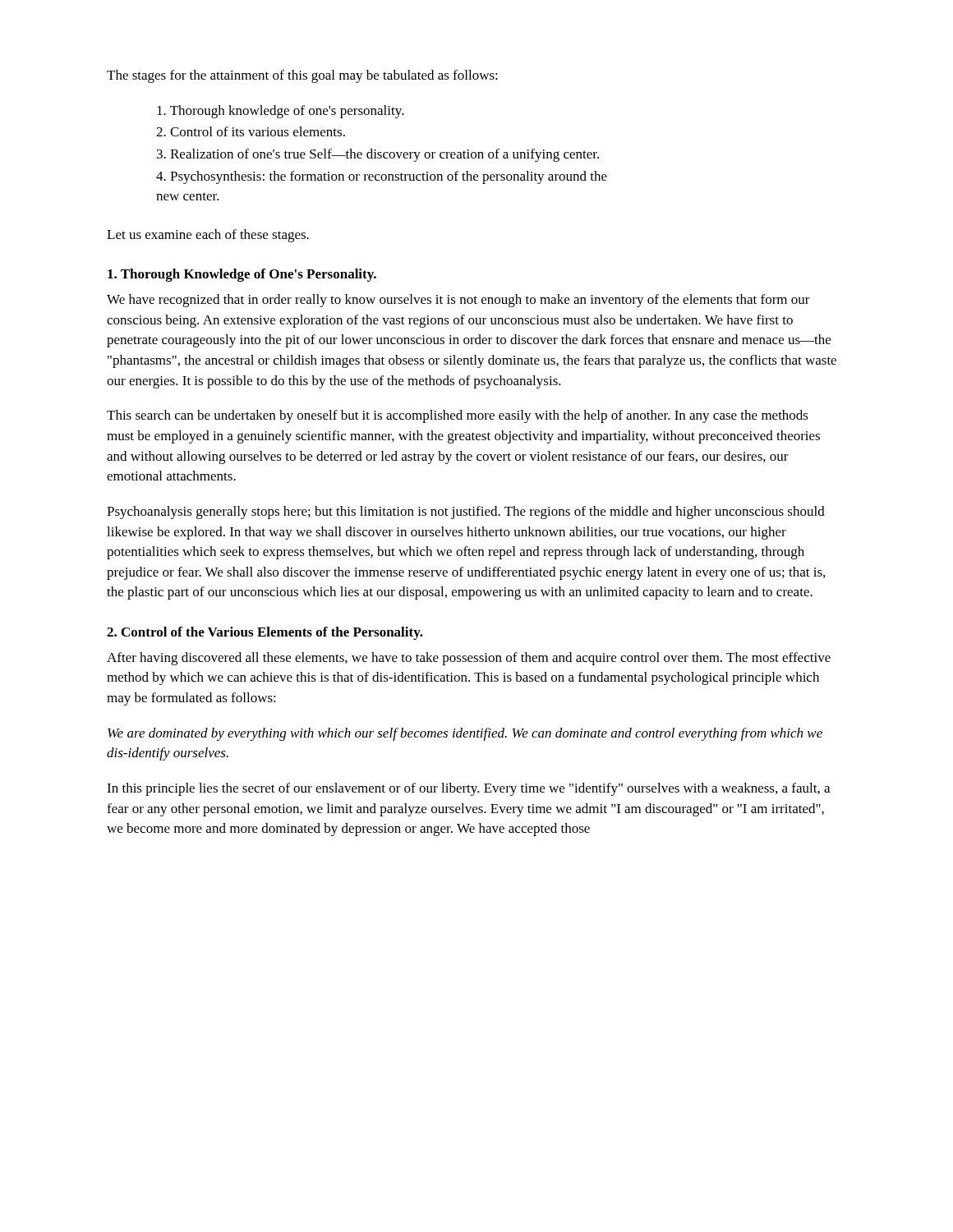
Task: Select the list item with the text "Thorough knowledge of"
Action: [x=280, y=110]
